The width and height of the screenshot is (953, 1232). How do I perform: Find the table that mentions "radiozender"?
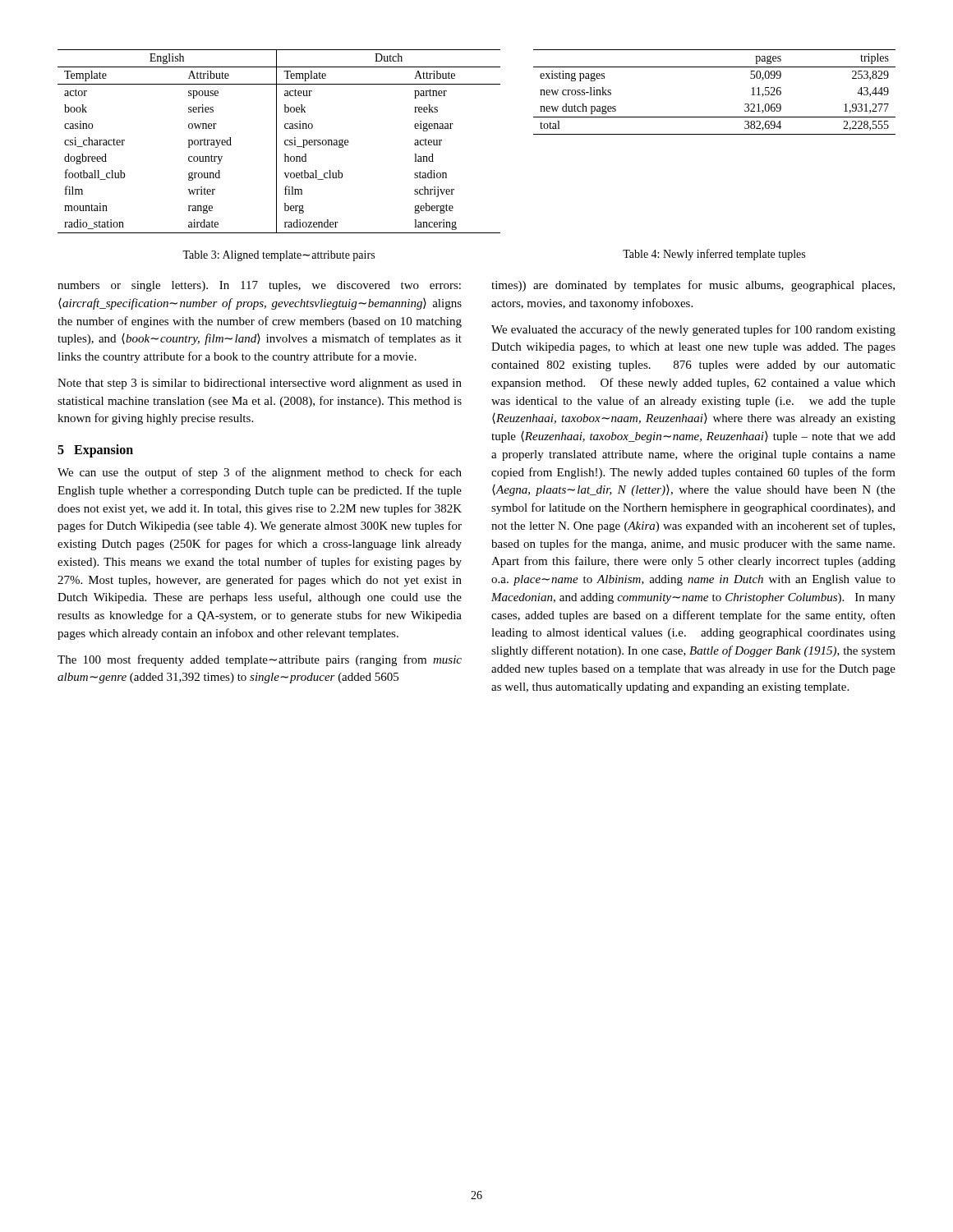point(279,141)
